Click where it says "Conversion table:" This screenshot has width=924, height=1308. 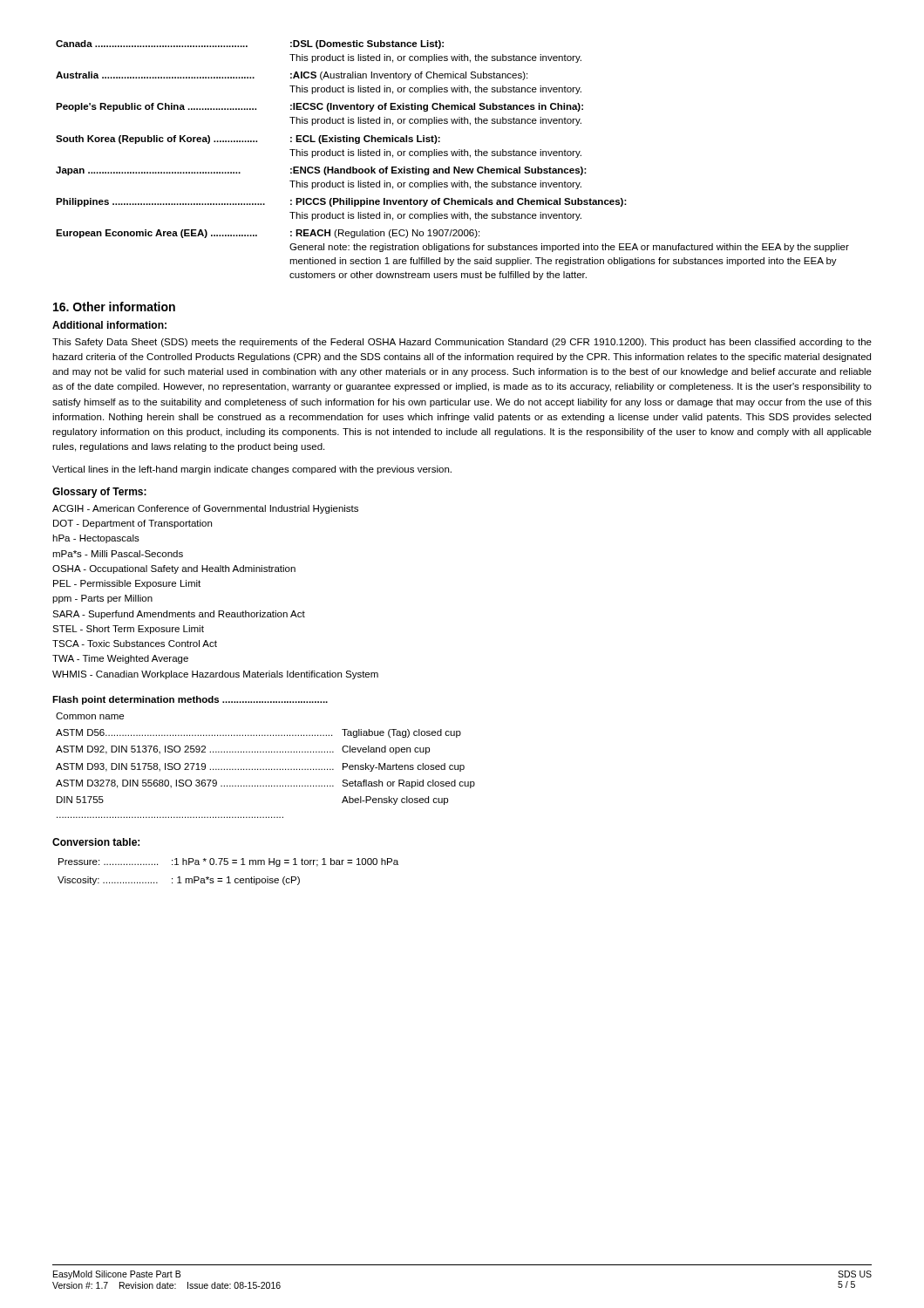point(96,842)
